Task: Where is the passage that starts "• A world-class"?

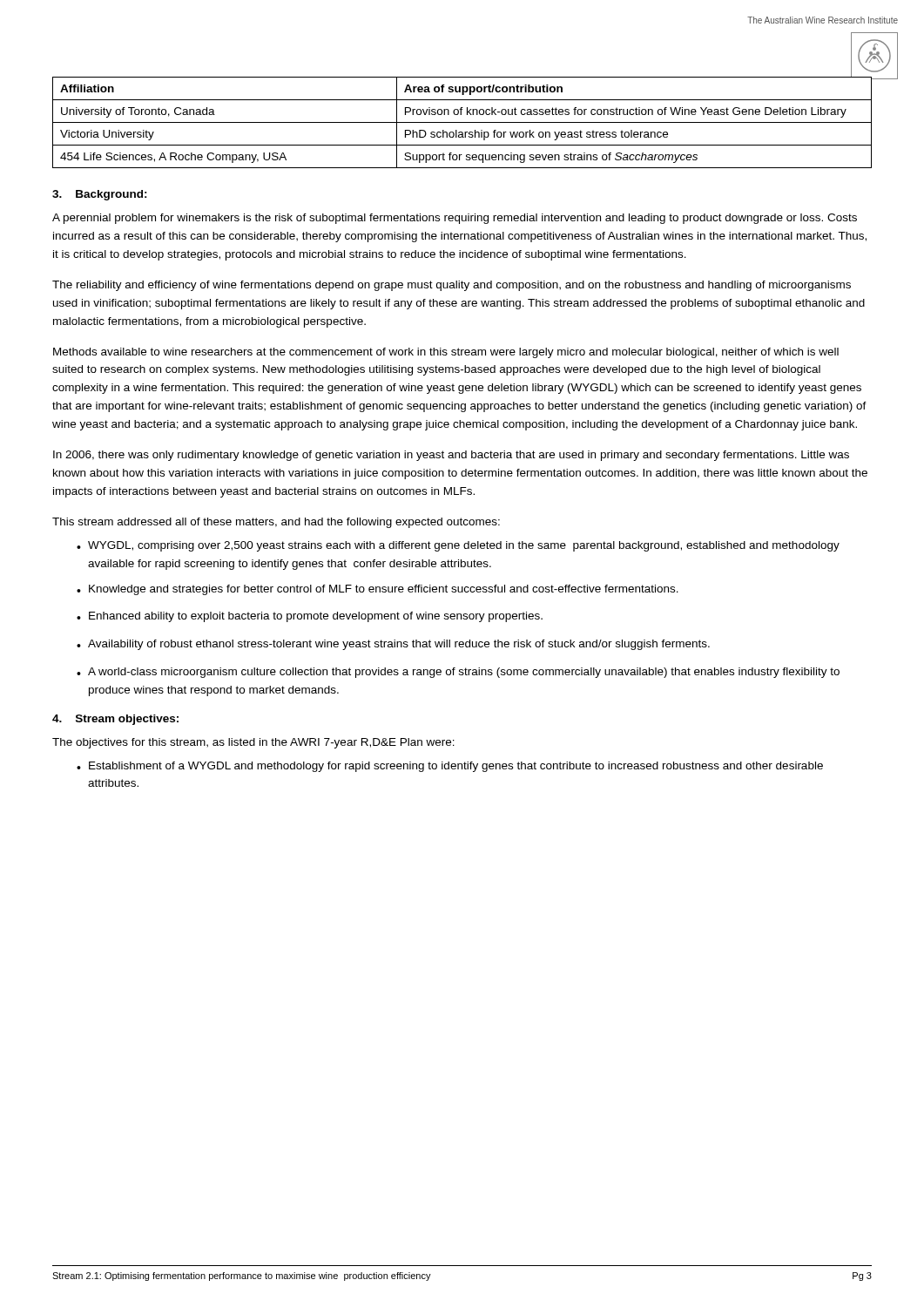Action: (474, 681)
